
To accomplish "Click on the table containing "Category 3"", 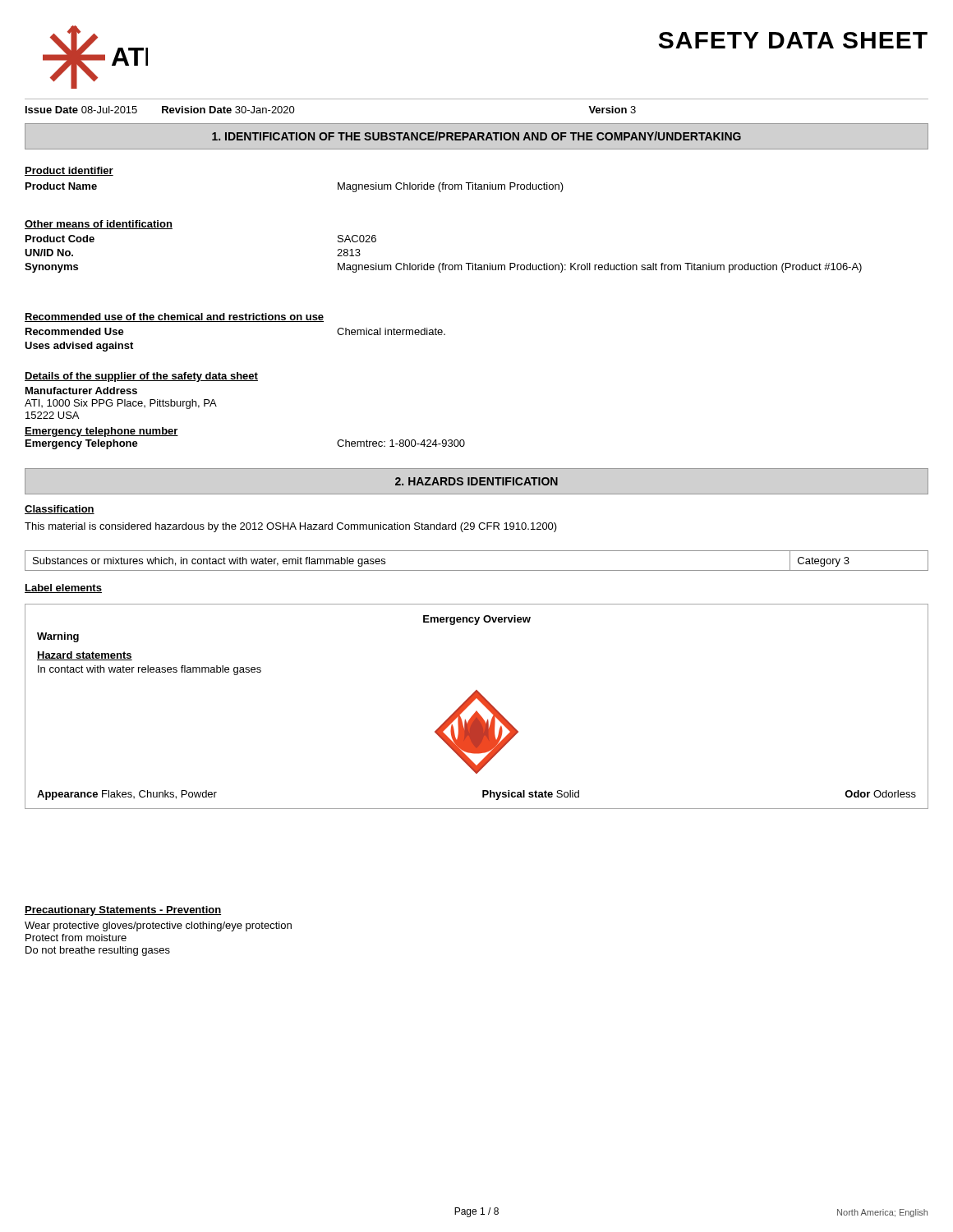I will click(x=476, y=561).
